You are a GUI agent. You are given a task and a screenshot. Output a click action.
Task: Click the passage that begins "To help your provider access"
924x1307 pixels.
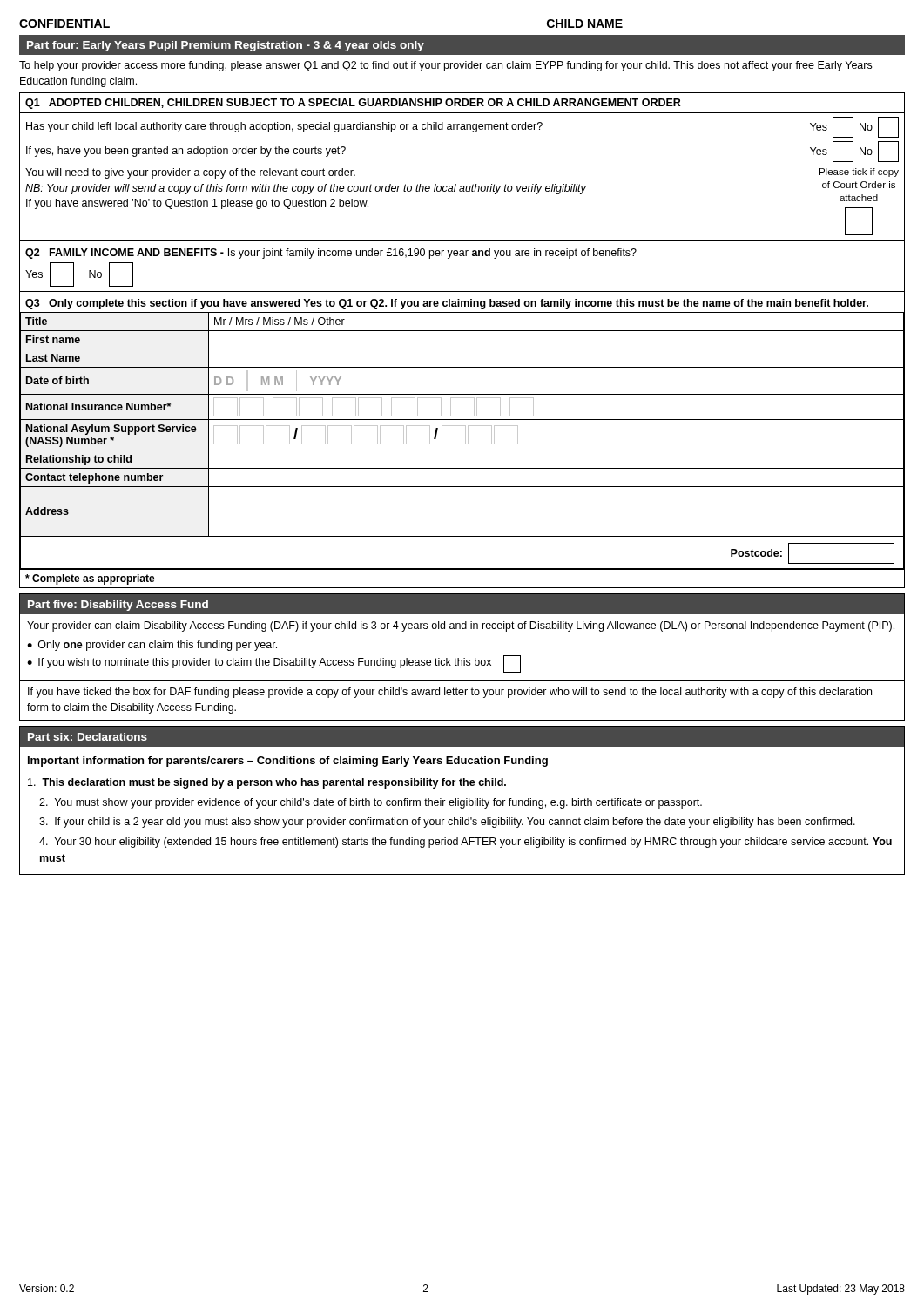tap(446, 73)
